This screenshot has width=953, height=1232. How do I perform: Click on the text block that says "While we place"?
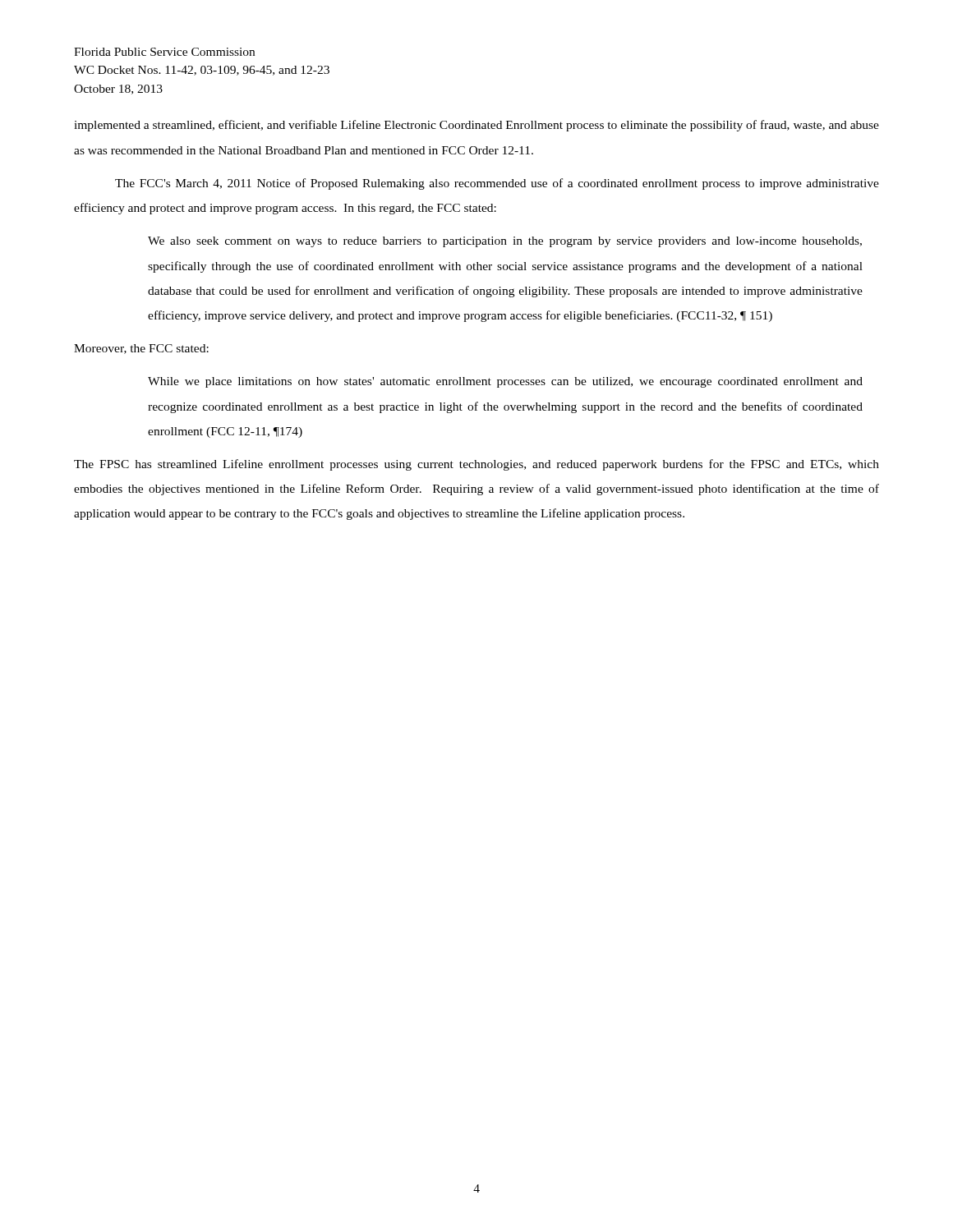(x=505, y=406)
